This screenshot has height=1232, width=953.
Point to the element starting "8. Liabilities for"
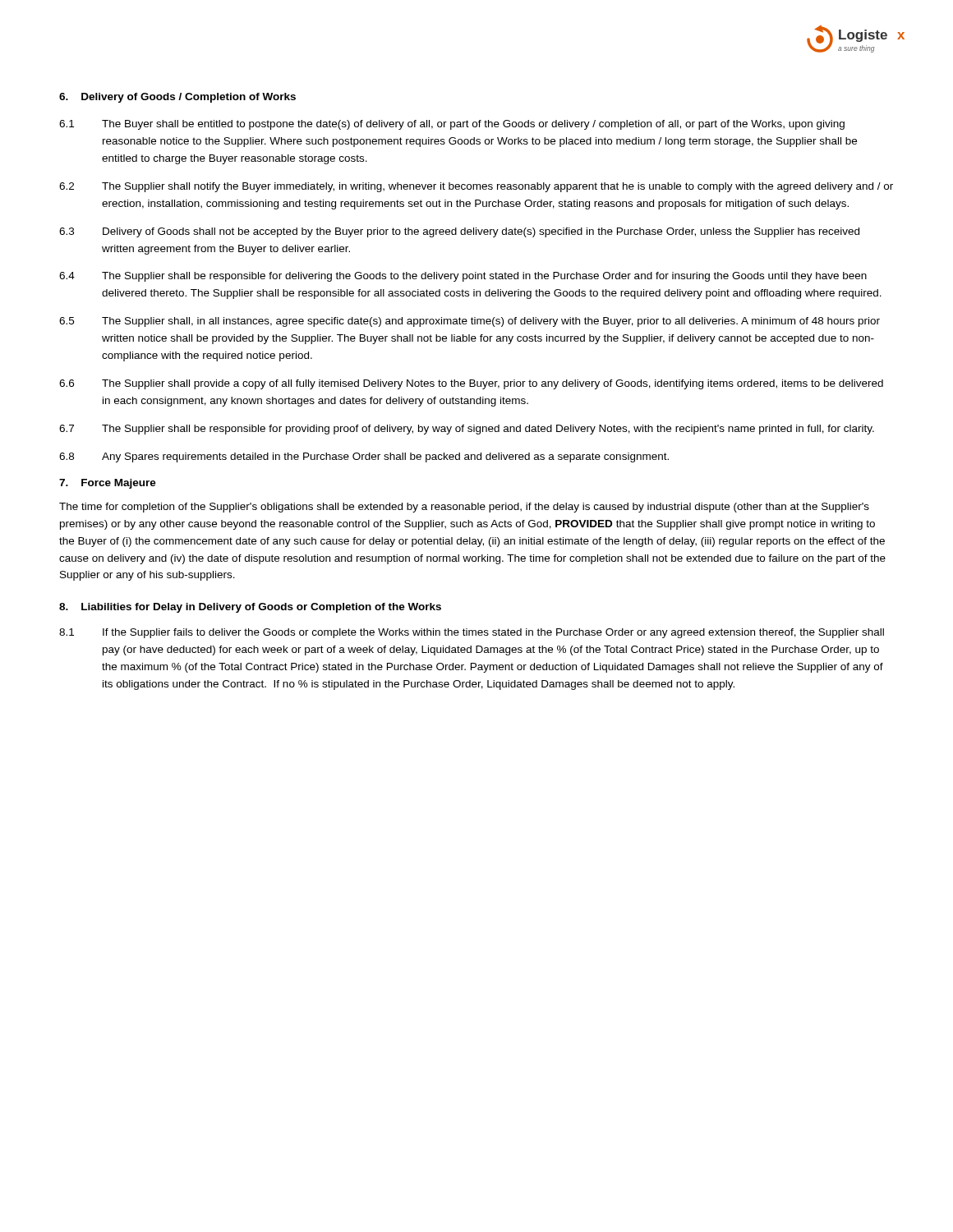250,607
